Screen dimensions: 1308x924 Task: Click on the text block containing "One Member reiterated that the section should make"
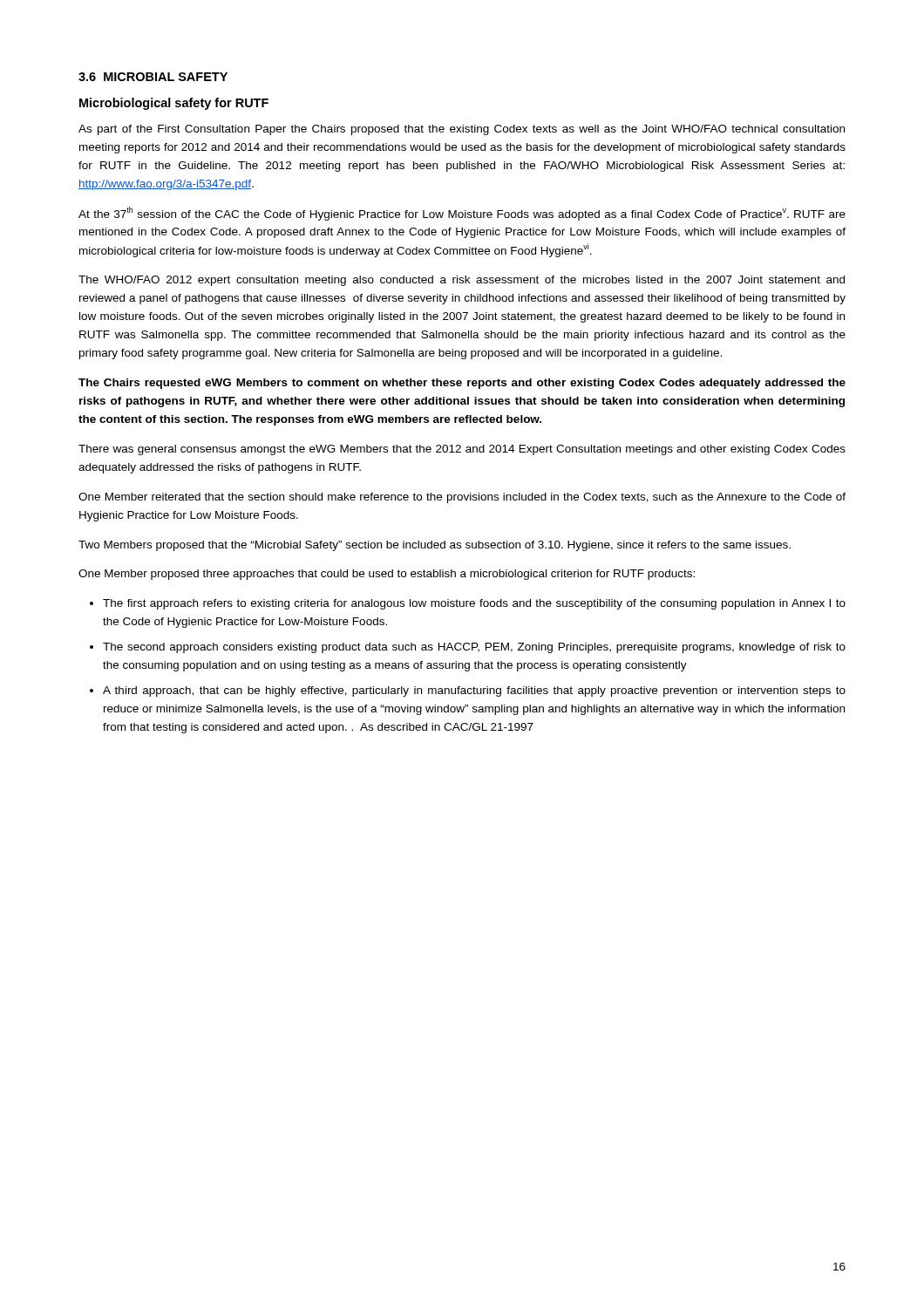462,505
